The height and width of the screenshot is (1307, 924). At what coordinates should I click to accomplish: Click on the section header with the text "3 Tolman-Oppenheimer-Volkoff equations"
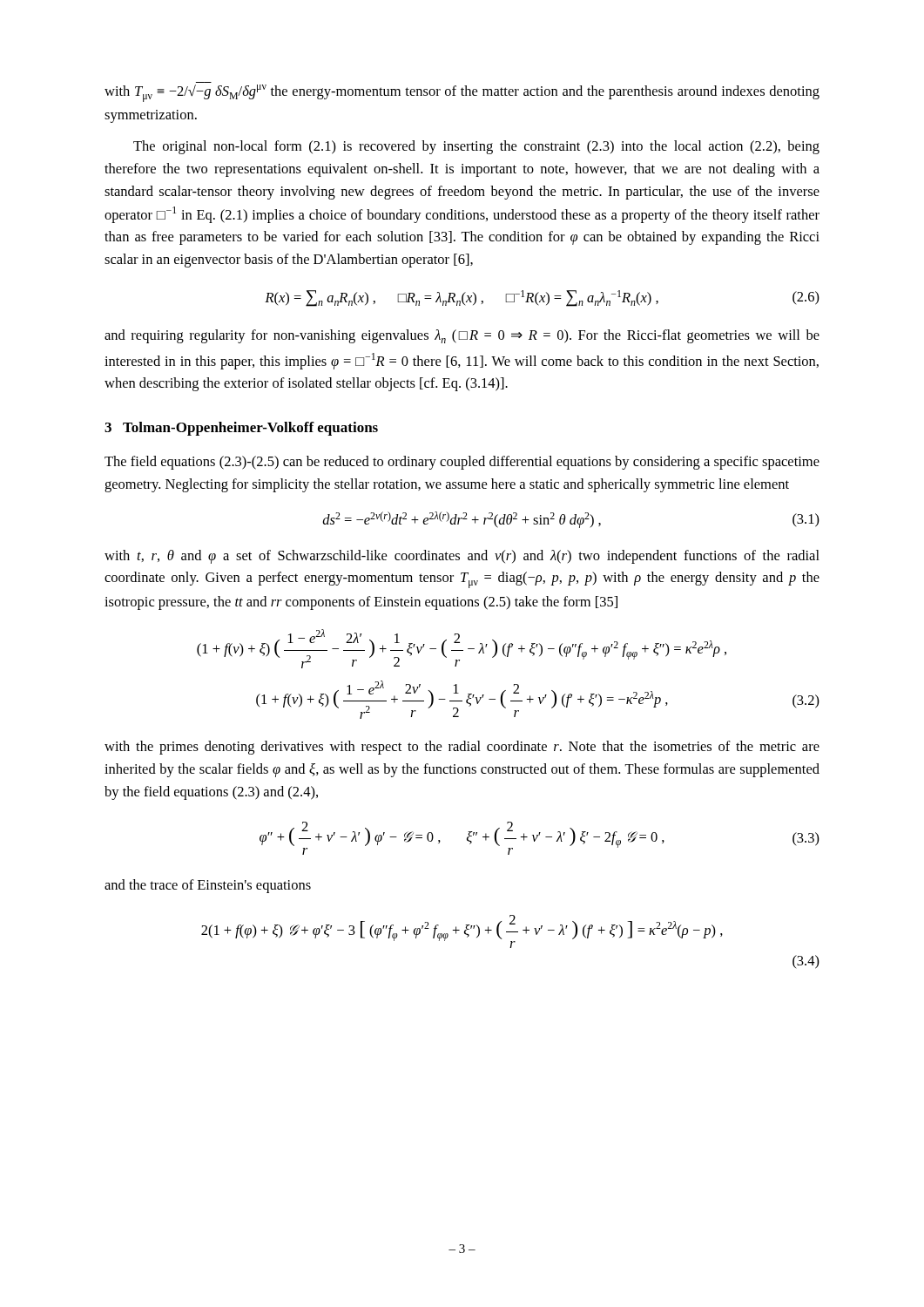coord(241,427)
